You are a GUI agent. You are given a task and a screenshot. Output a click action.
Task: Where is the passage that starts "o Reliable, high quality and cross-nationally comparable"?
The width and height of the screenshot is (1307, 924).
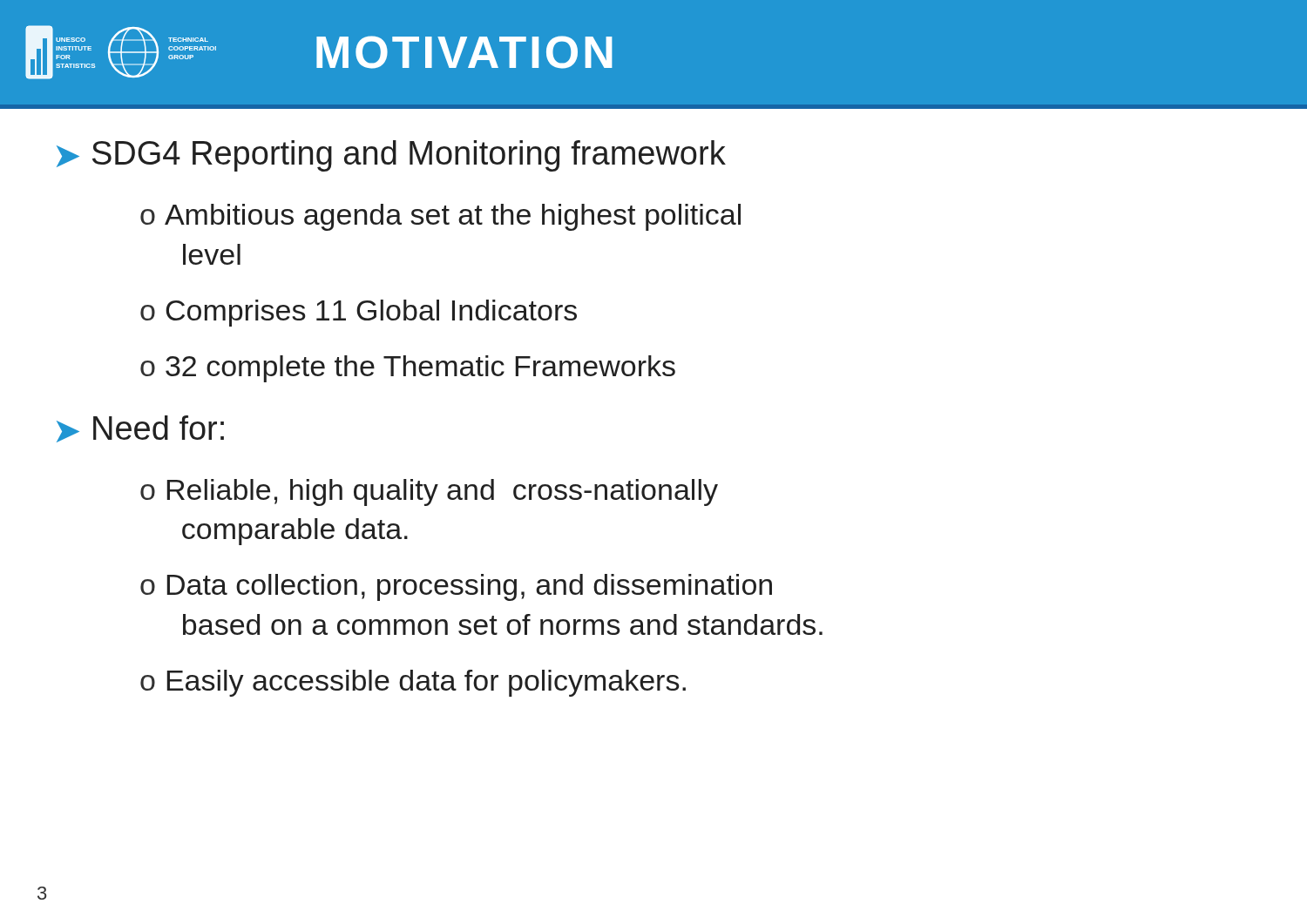tap(429, 510)
